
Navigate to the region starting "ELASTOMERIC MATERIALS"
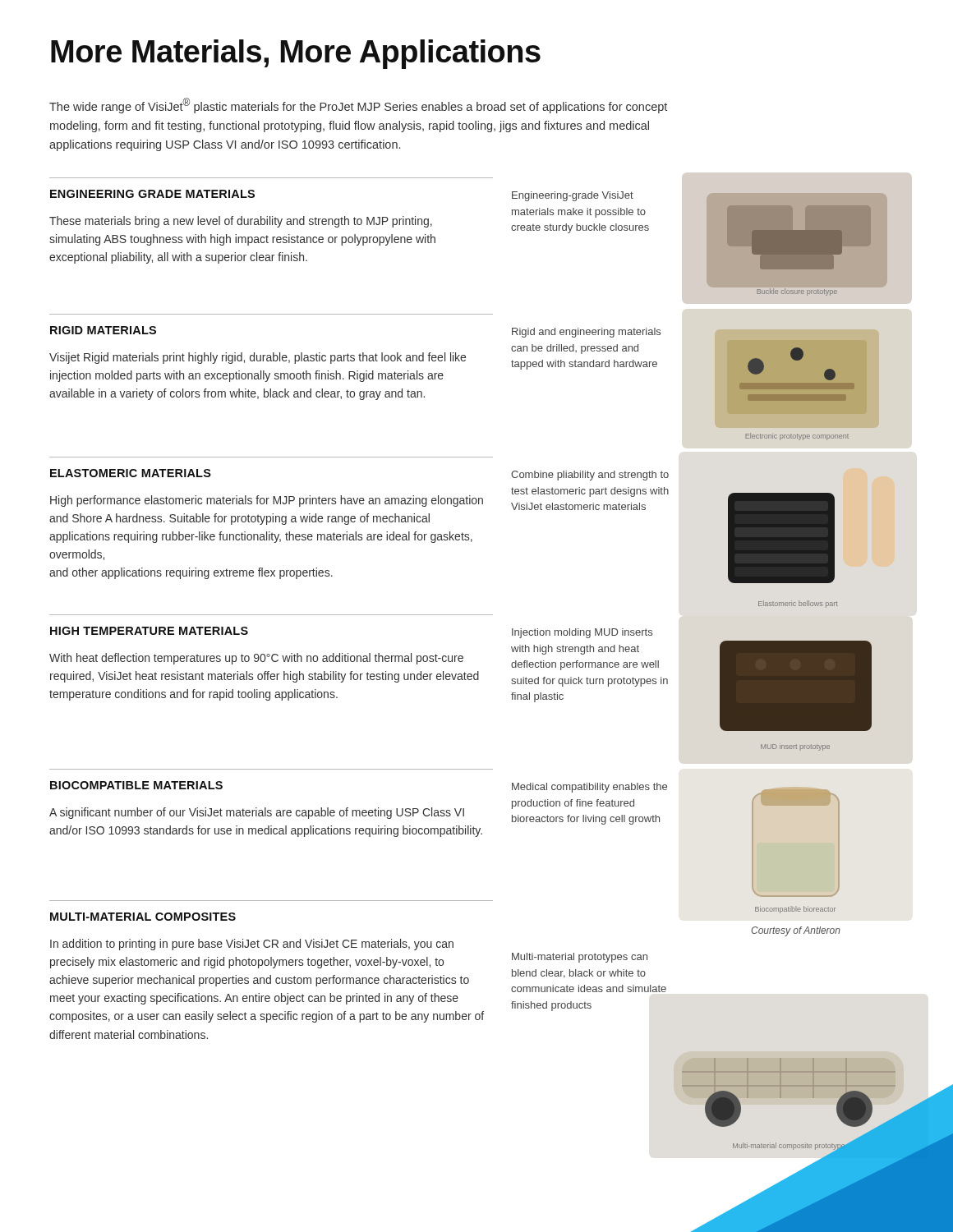tap(131, 473)
